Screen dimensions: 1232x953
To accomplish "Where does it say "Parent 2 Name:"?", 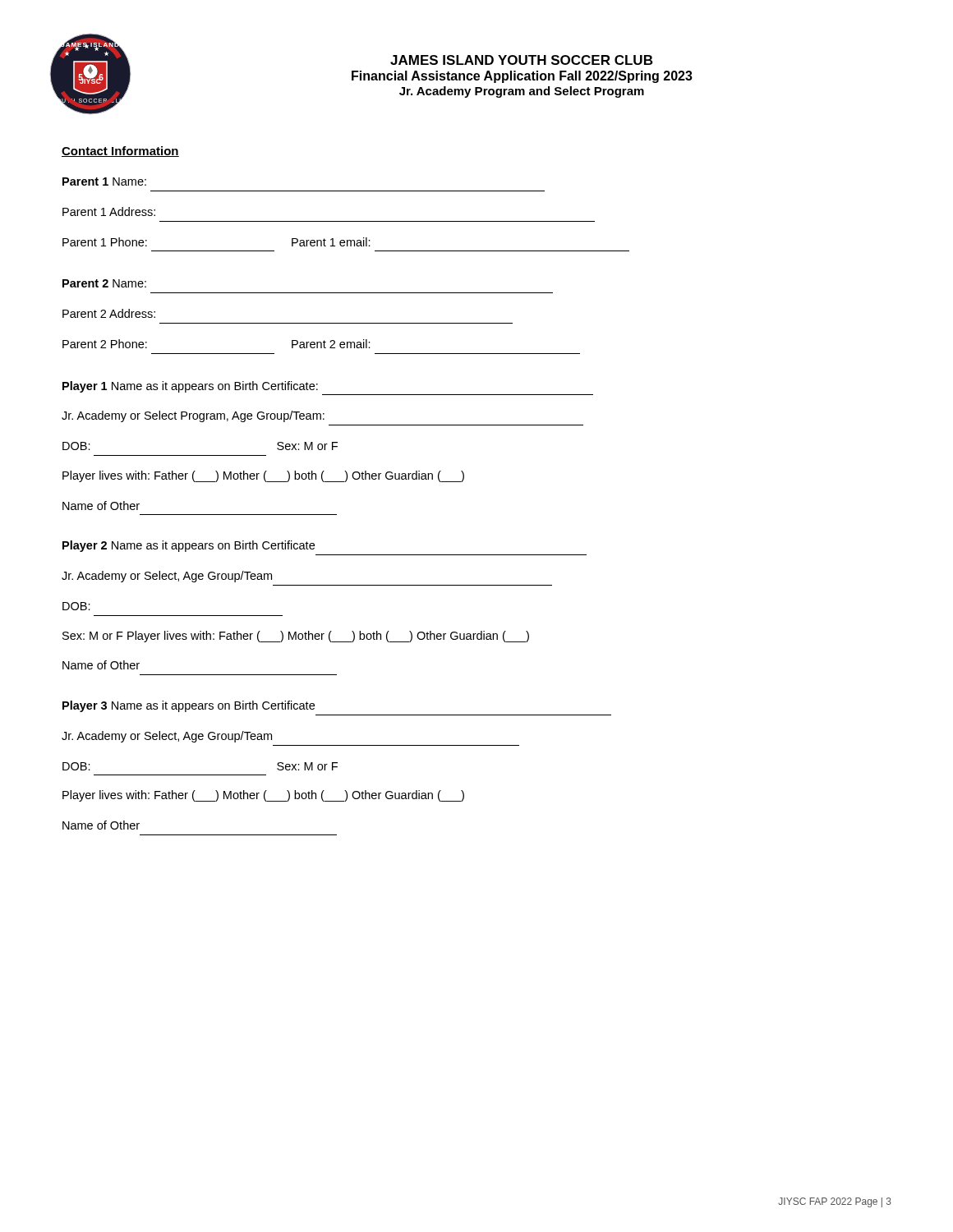I will point(307,284).
